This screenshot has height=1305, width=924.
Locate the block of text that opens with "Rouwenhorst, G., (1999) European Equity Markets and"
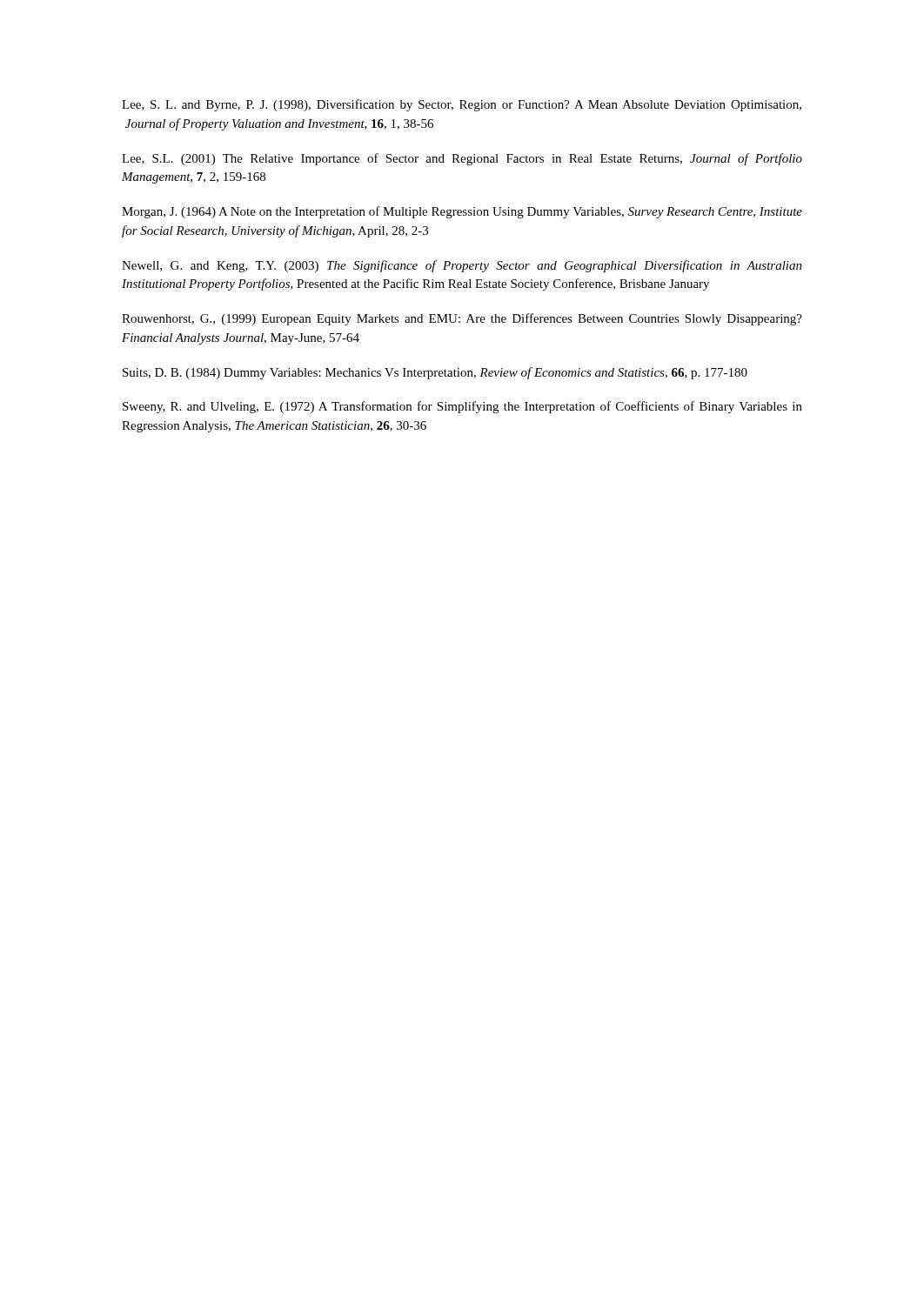(462, 328)
